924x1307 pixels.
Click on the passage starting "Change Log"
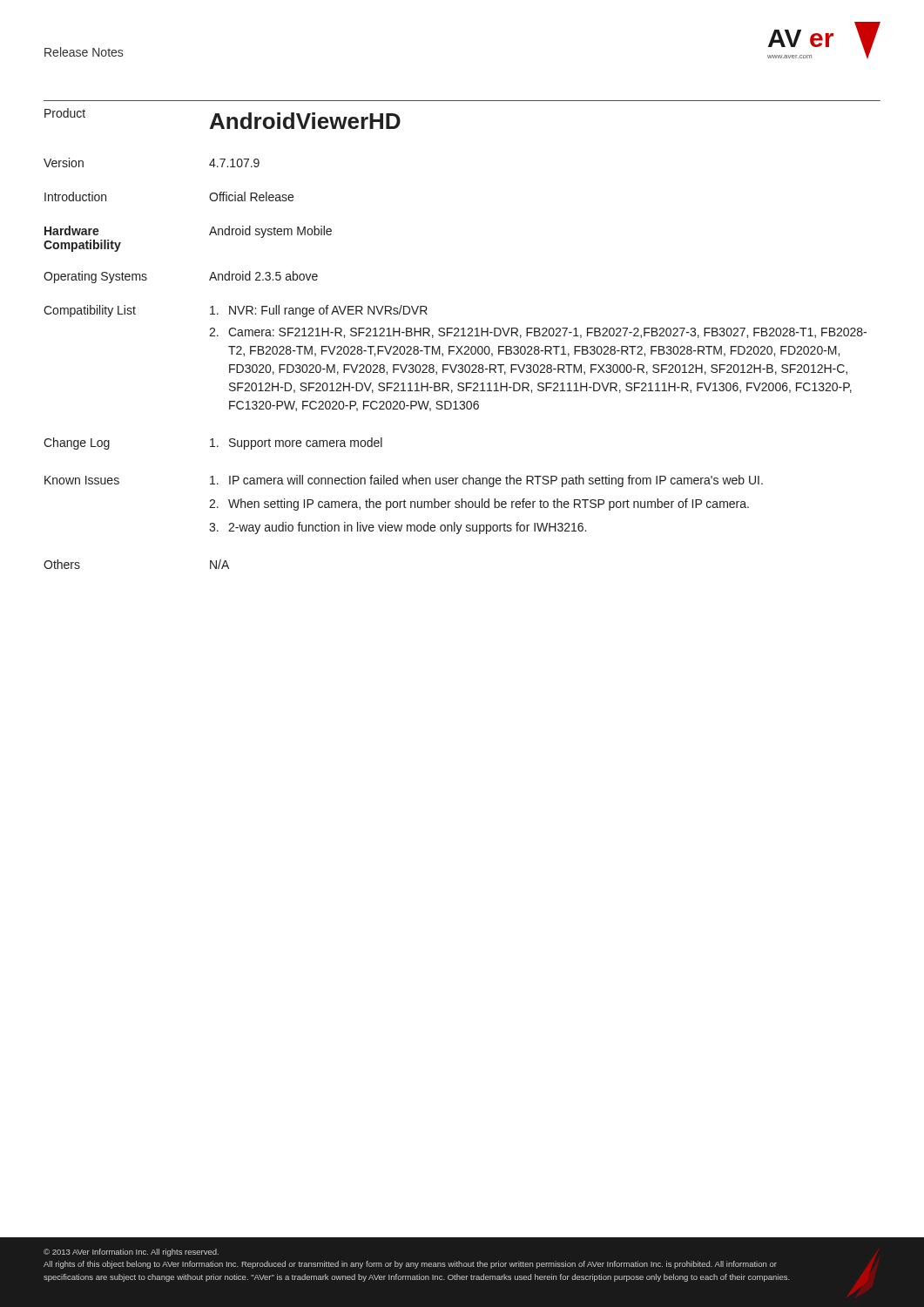[77, 443]
